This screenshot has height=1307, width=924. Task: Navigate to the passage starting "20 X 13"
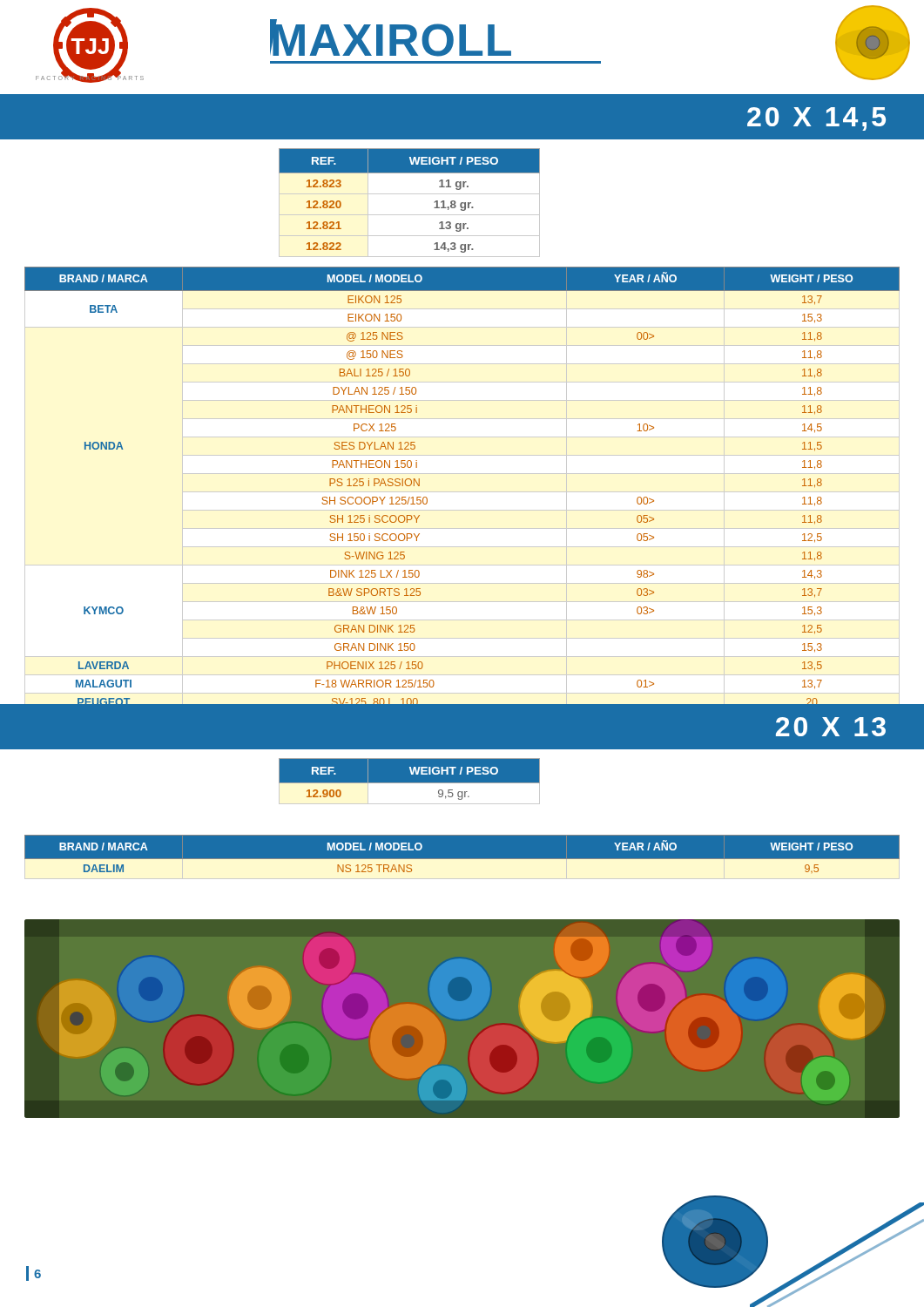coord(832,727)
